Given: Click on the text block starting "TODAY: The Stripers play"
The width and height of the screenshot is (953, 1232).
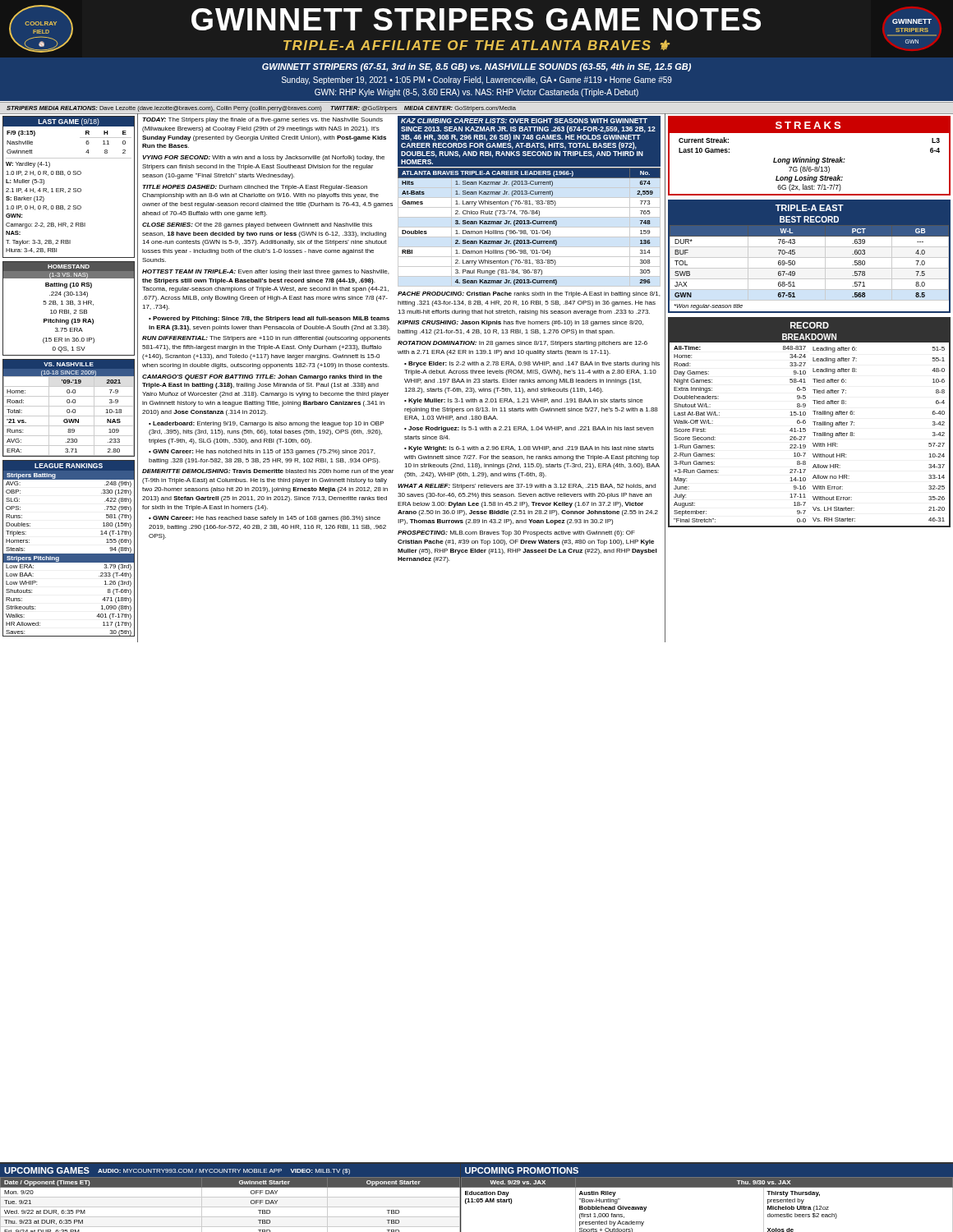Looking at the screenshot, I should click(x=264, y=133).
